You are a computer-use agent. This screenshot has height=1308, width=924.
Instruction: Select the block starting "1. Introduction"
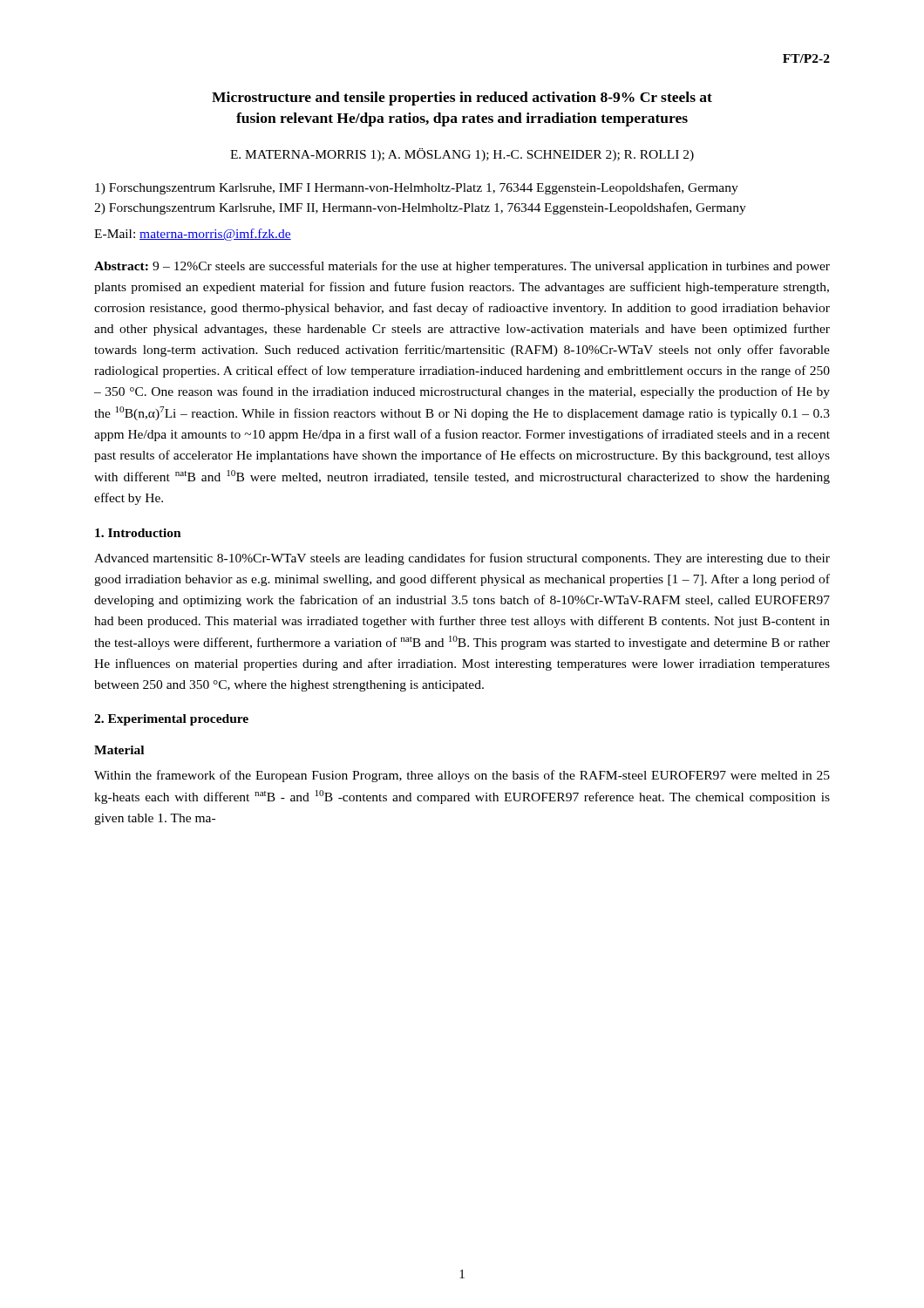[138, 532]
